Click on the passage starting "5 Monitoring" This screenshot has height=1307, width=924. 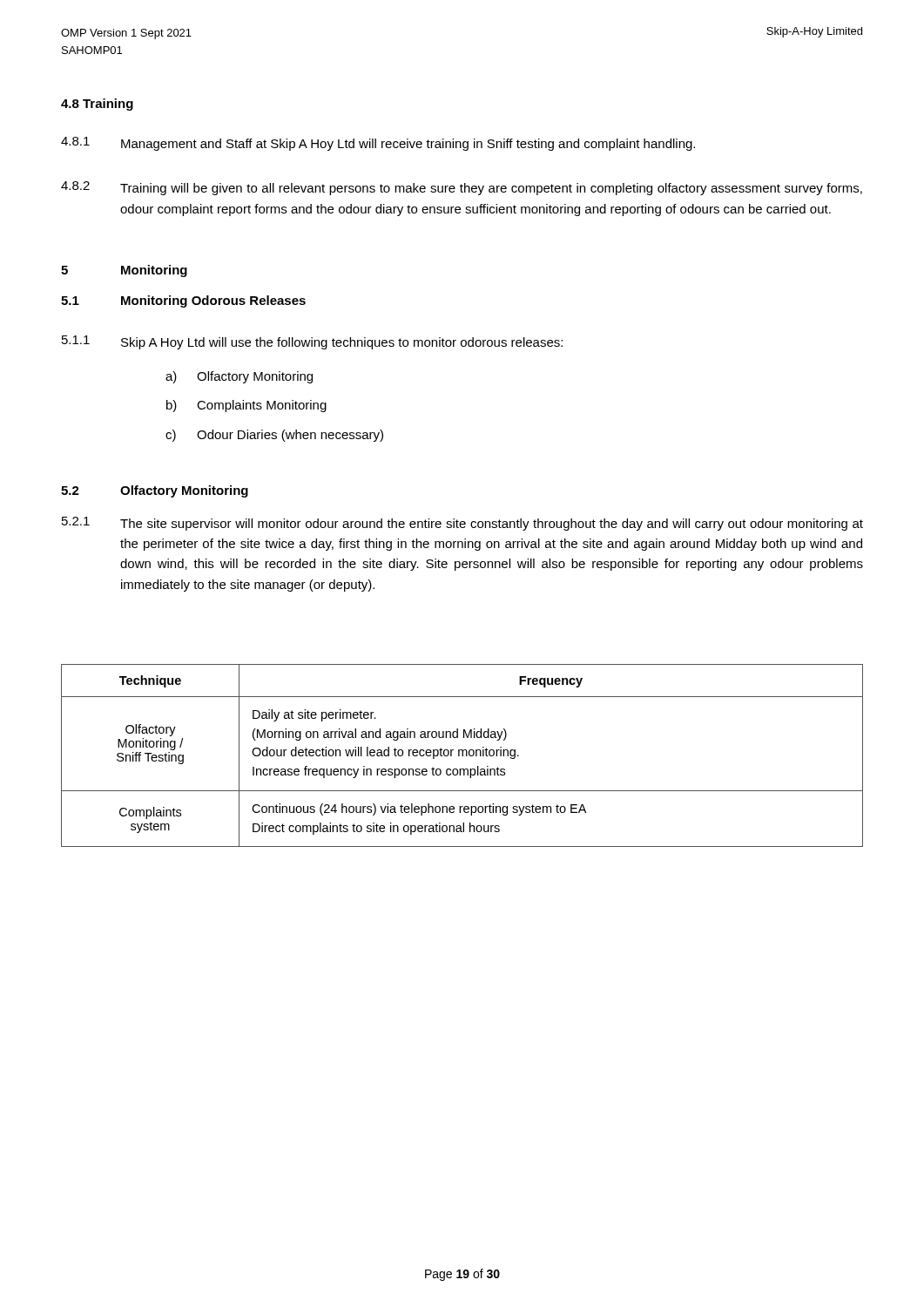click(x=124, y=269)
